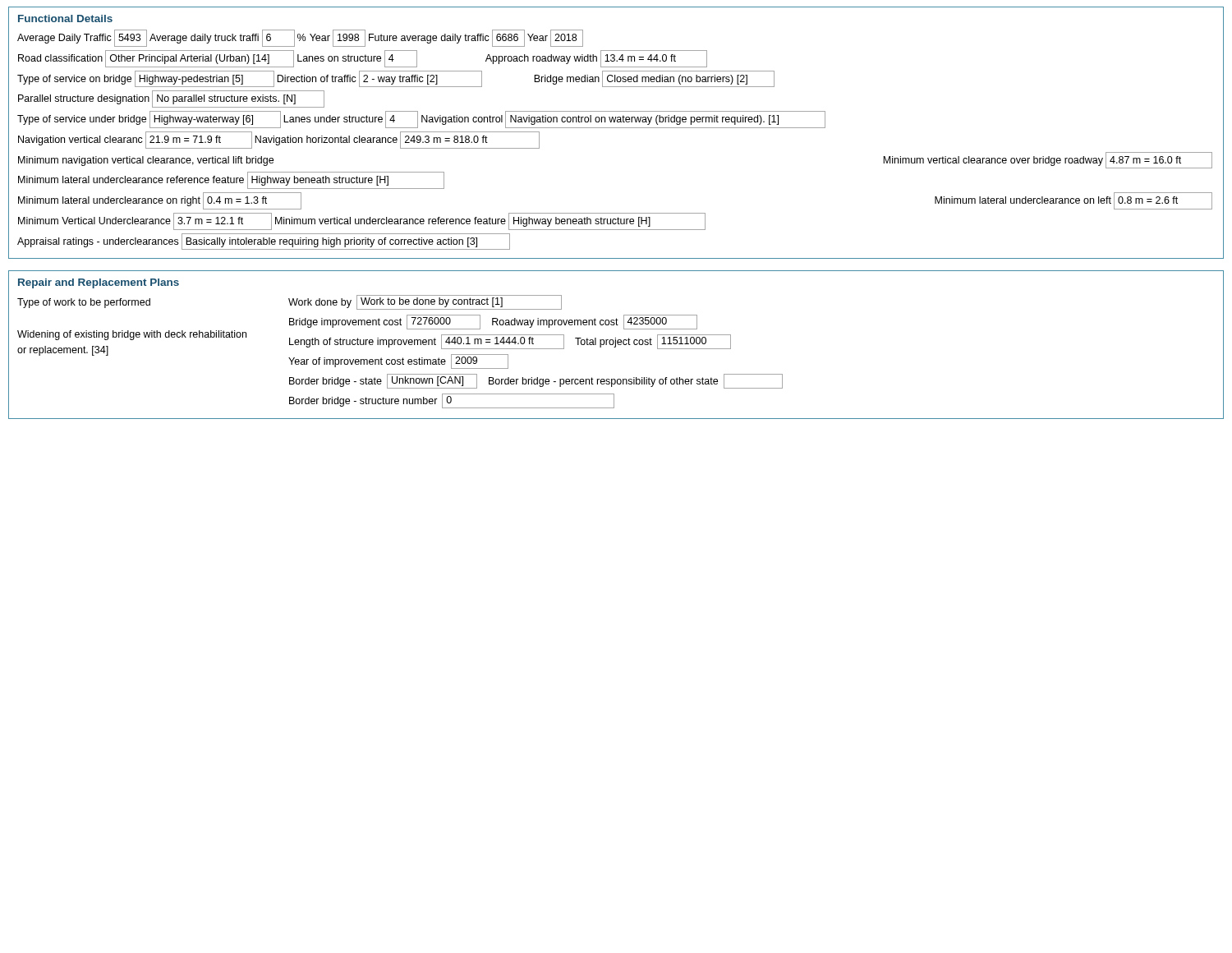Image resolution: width=1232 pixels, height=953 pixels.
Task: Click the passage that begins "Type of service on"
Action: [x=396, y=79]
